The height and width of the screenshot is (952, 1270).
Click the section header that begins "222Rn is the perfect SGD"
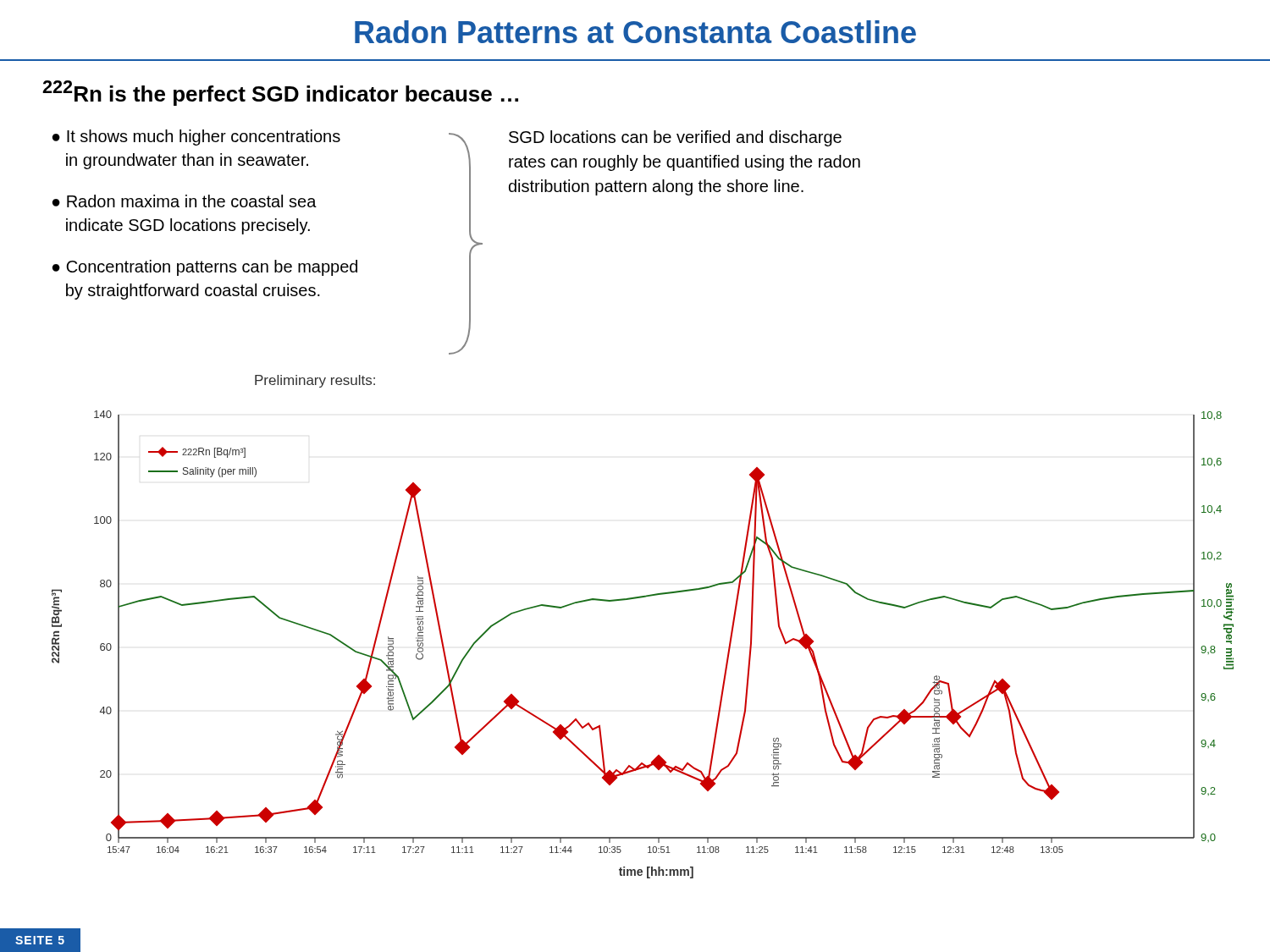(x=281, y=91)
